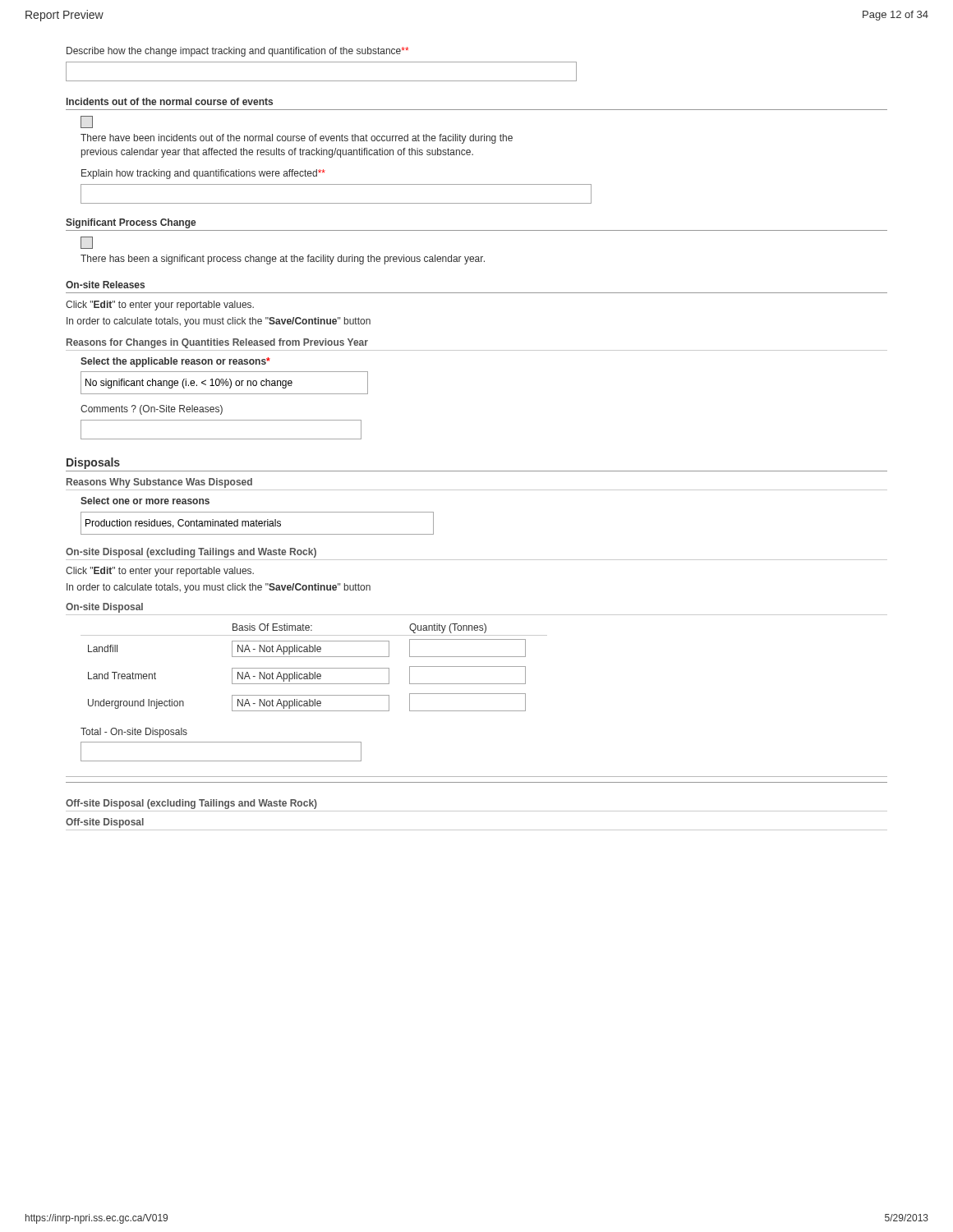Point to the block beginning "Describe how the change impact"
Image resolution: width=953 pixels, height=1232 pixels.
click(x=321, y=63)
